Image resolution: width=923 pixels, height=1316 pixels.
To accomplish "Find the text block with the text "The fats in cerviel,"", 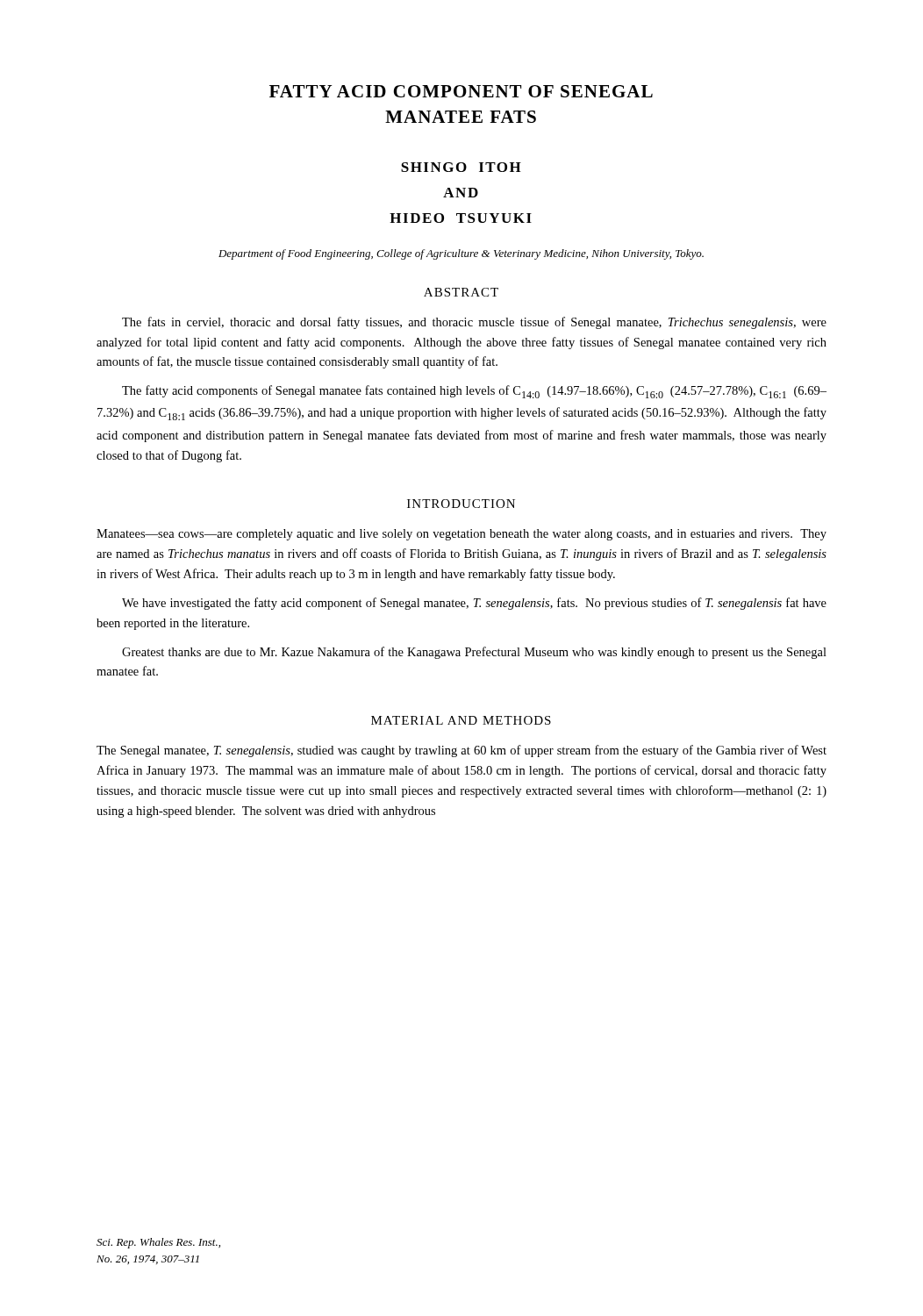I will [462, 342].
